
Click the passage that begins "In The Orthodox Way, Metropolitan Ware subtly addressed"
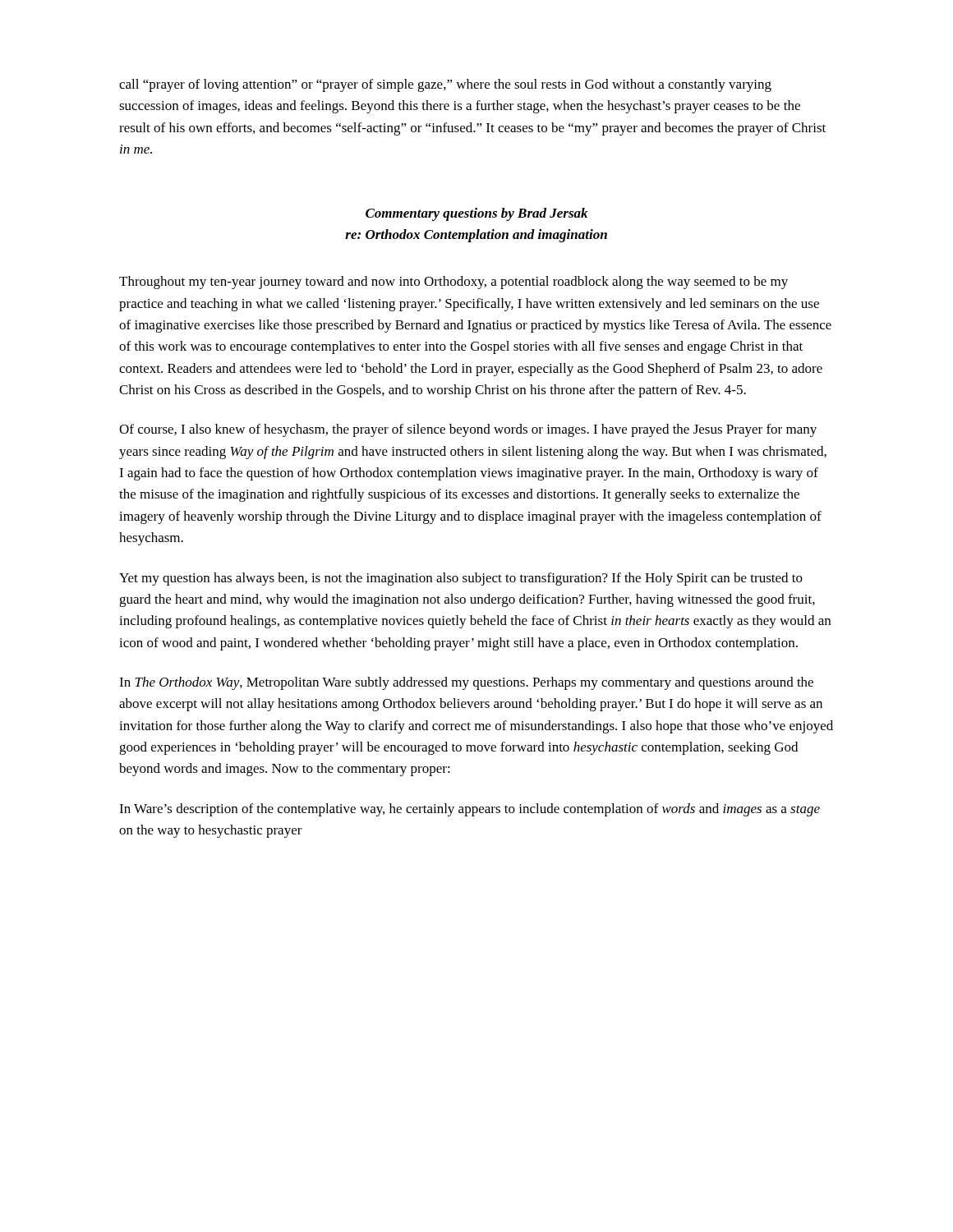[x=476, y=725]
